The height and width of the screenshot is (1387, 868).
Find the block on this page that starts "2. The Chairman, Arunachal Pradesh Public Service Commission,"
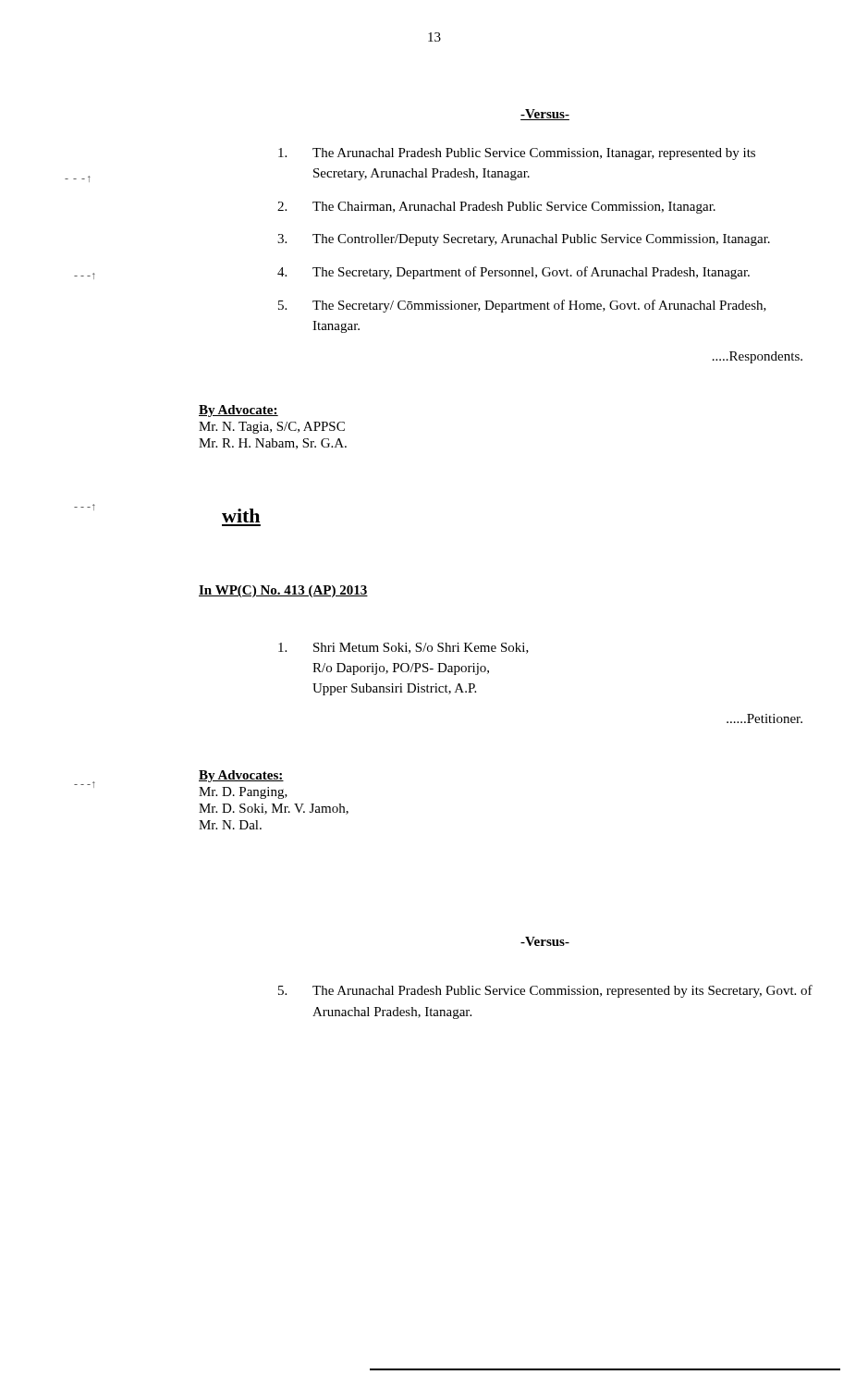(x=497, y=207)
